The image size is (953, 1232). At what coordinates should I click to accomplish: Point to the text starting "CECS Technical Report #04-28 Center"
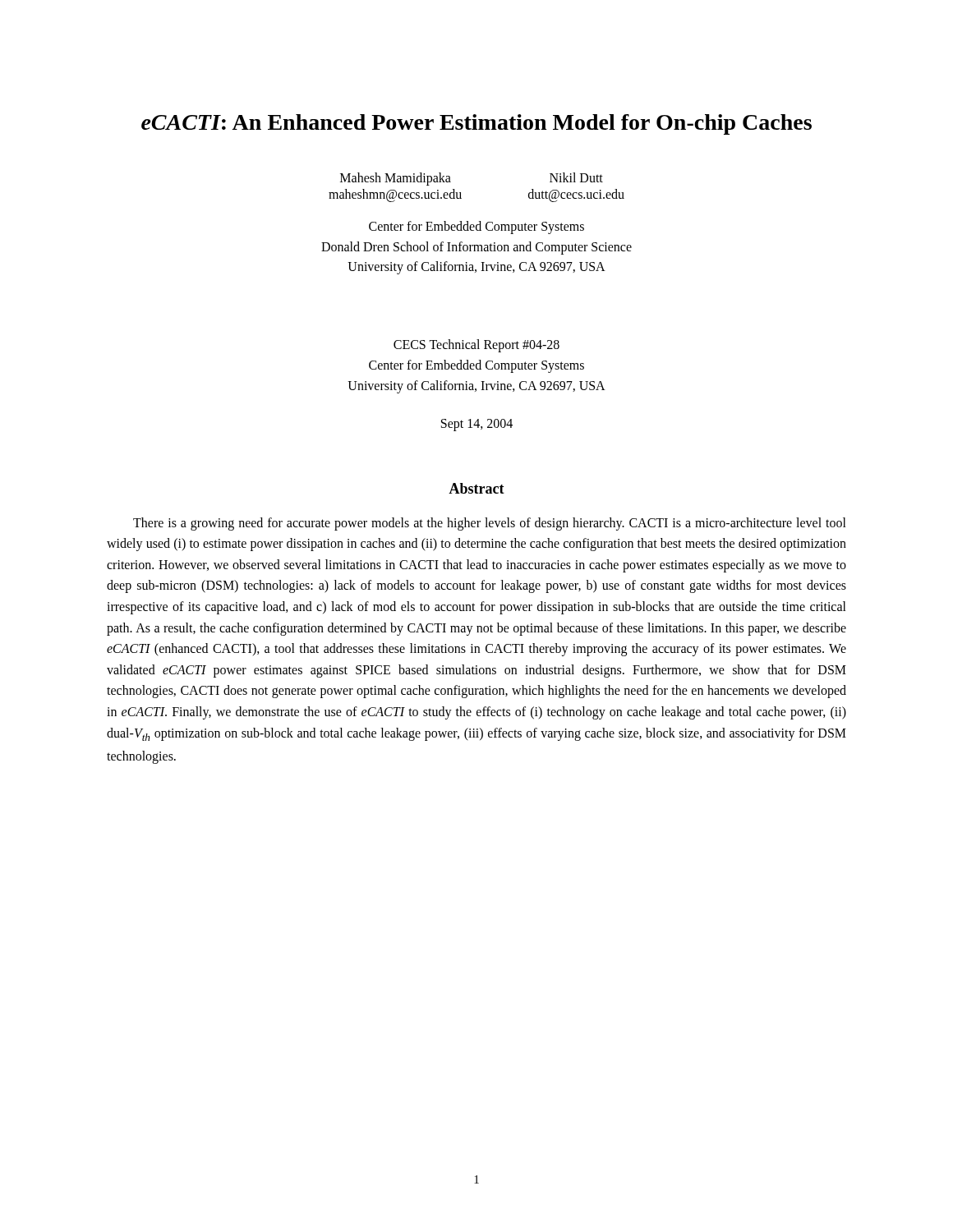(476, 365)
